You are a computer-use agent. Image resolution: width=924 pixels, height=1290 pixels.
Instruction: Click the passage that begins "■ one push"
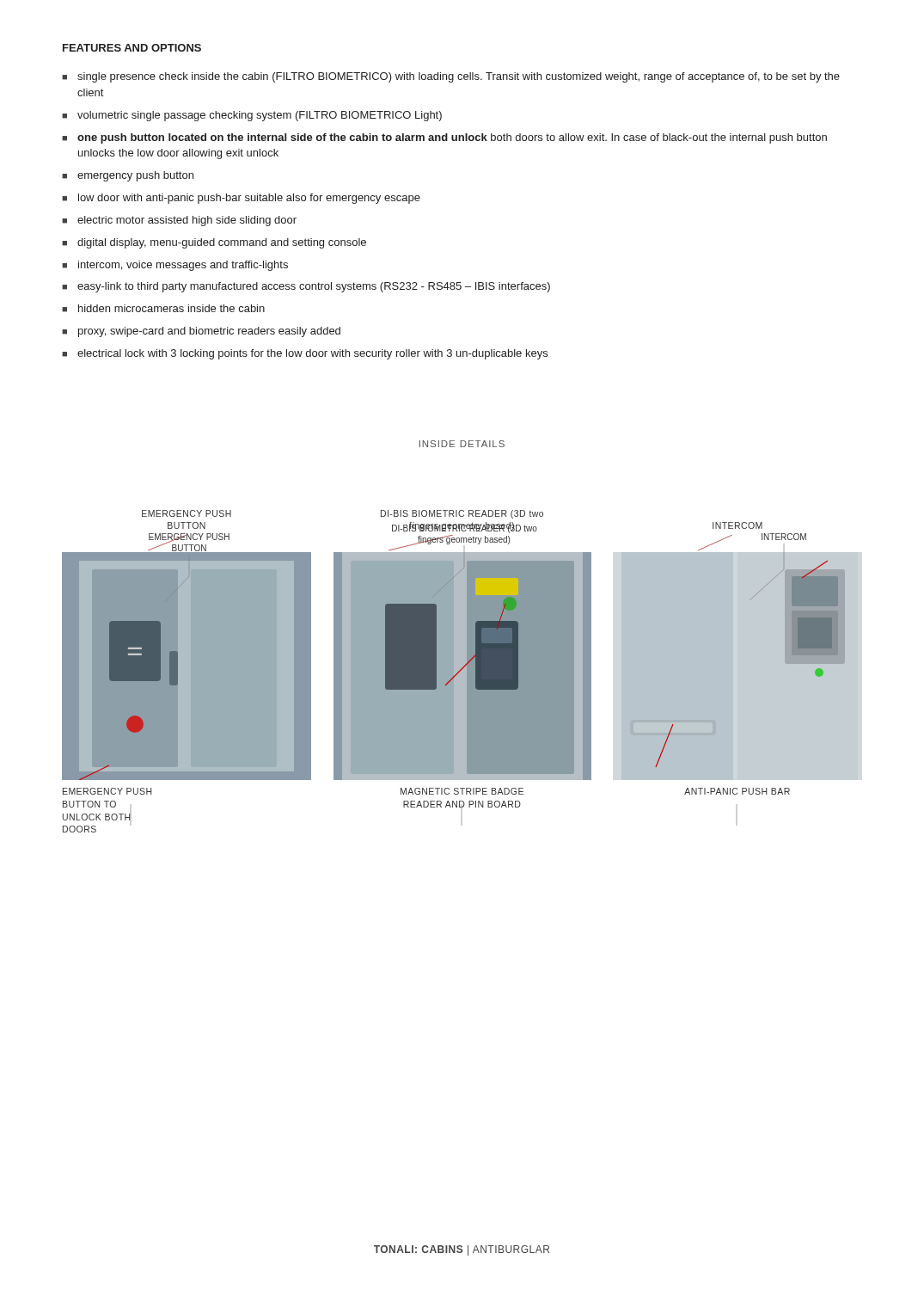click(462, 146)
